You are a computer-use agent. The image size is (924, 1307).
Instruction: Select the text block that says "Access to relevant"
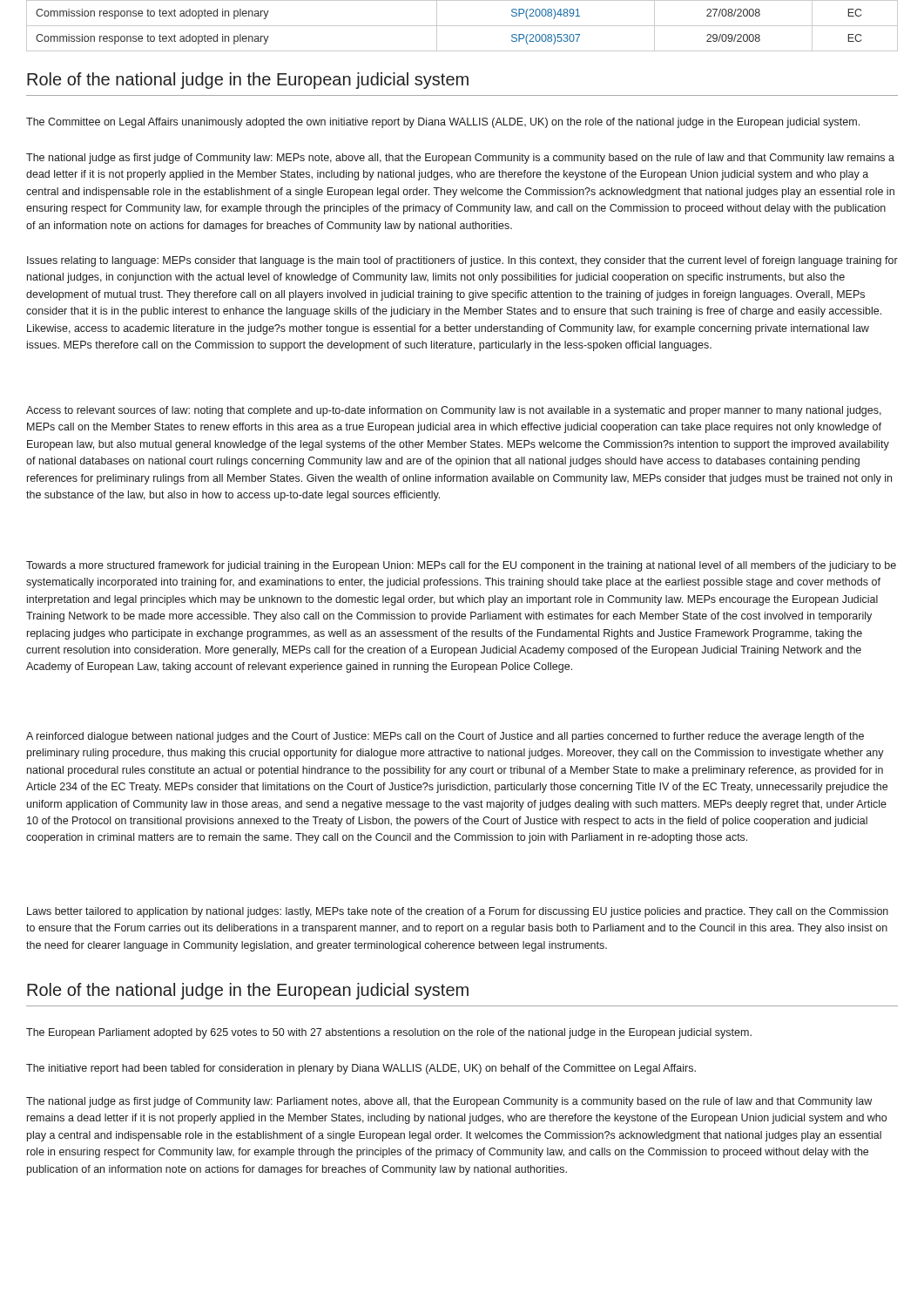click(462, 453)
